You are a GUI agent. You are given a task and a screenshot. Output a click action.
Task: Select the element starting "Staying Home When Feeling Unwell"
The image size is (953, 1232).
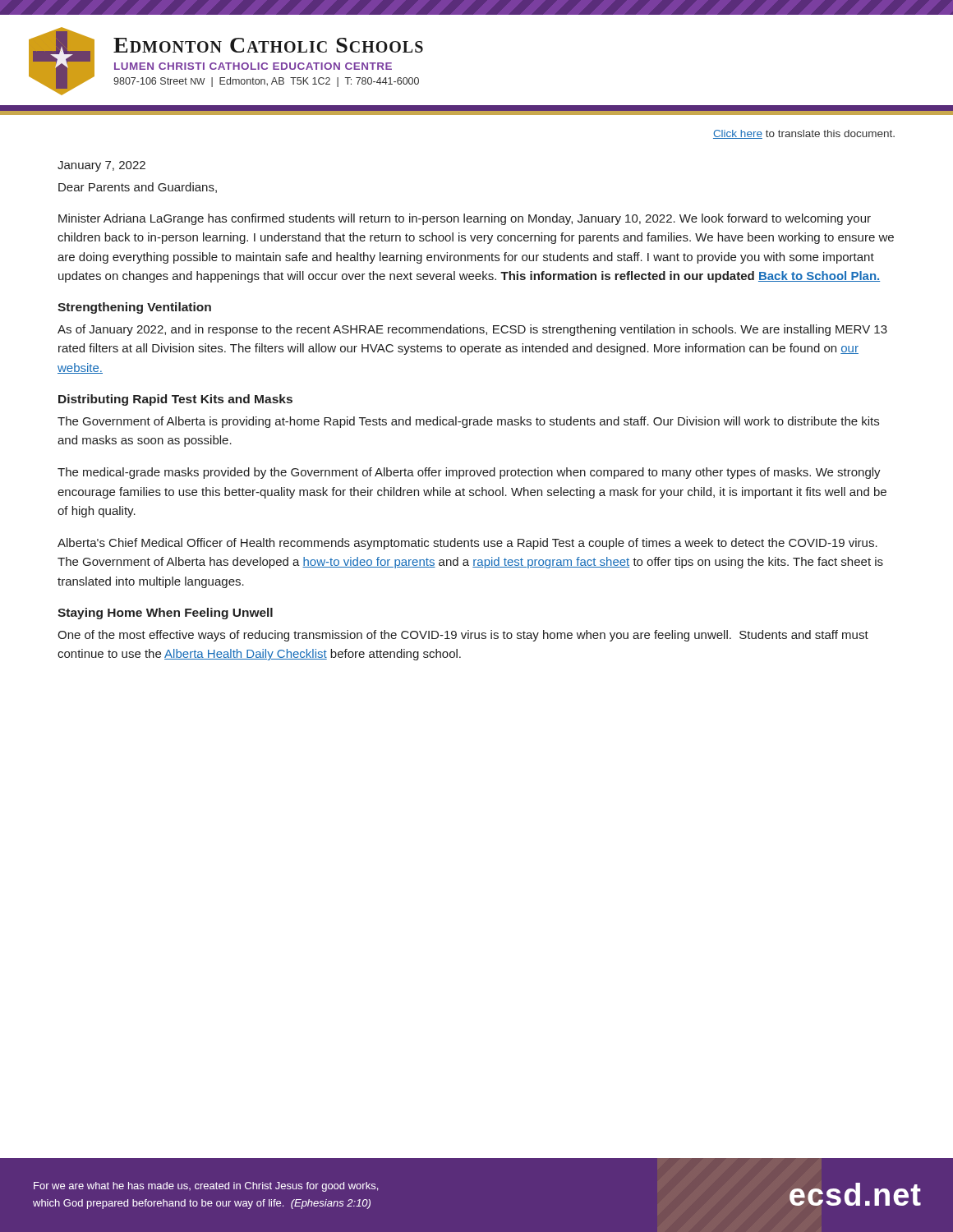(x=165, y=612)
